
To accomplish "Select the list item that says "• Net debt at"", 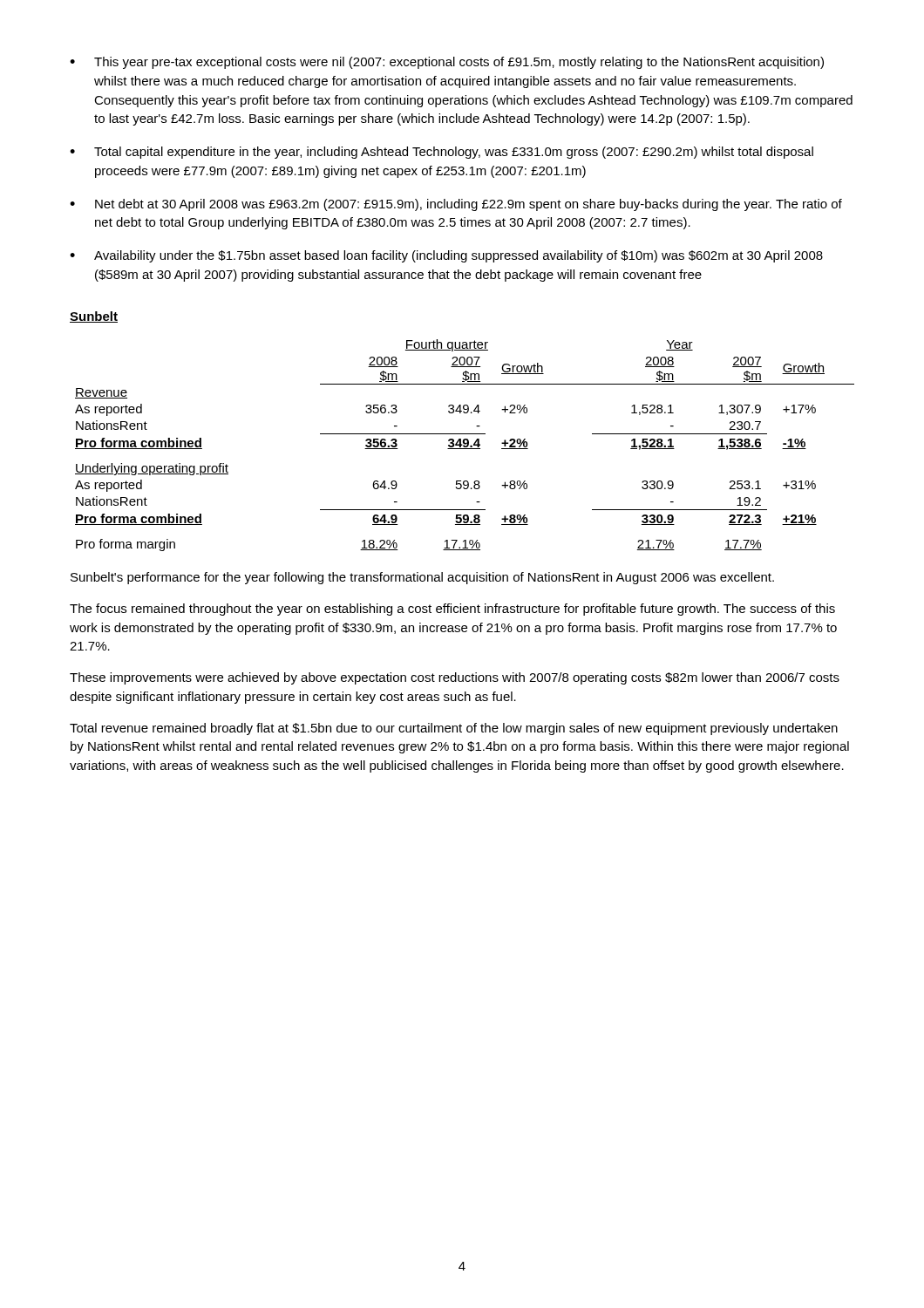I will coord(462,213).
